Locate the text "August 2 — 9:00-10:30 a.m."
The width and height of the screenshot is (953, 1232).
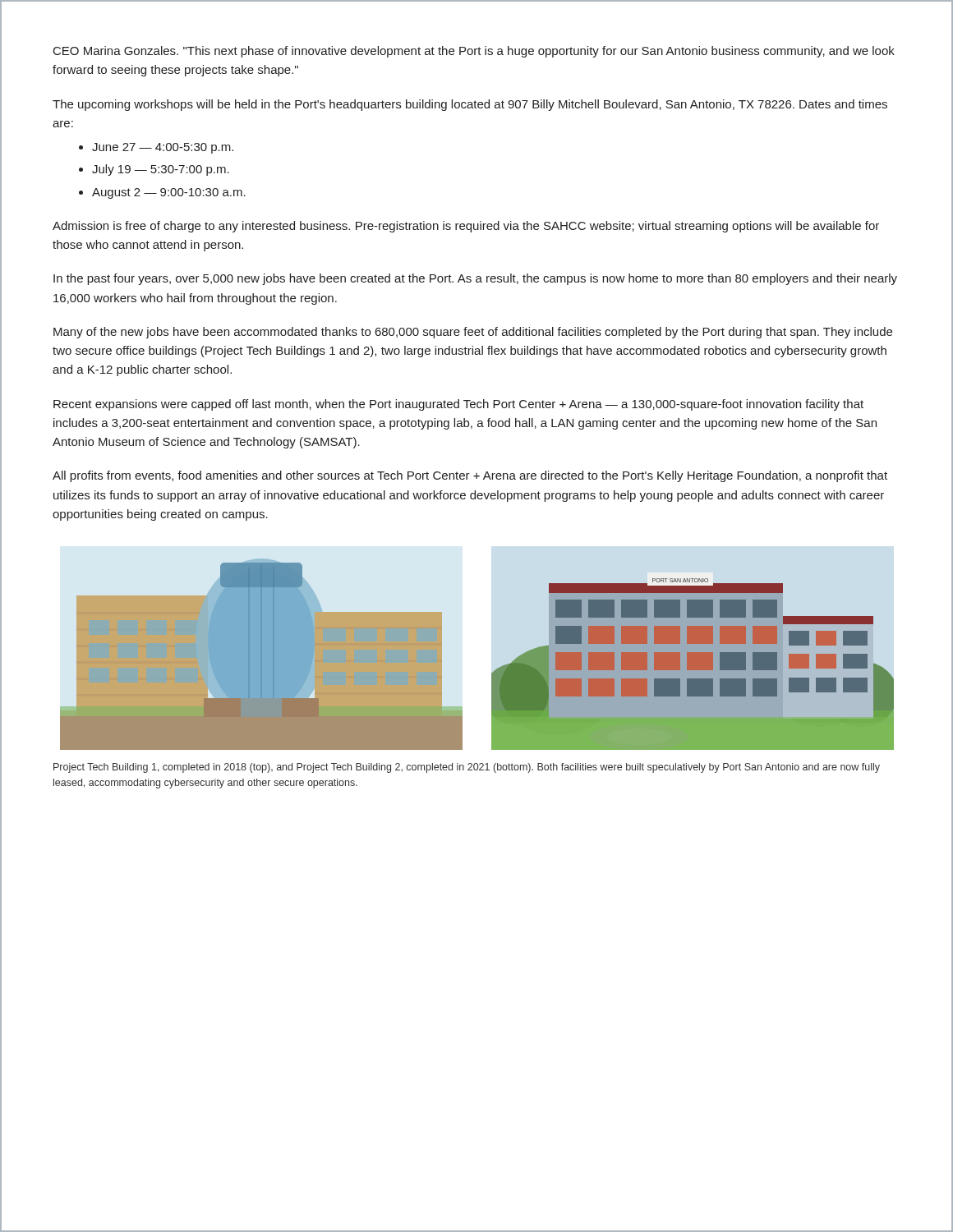[169, 191]
